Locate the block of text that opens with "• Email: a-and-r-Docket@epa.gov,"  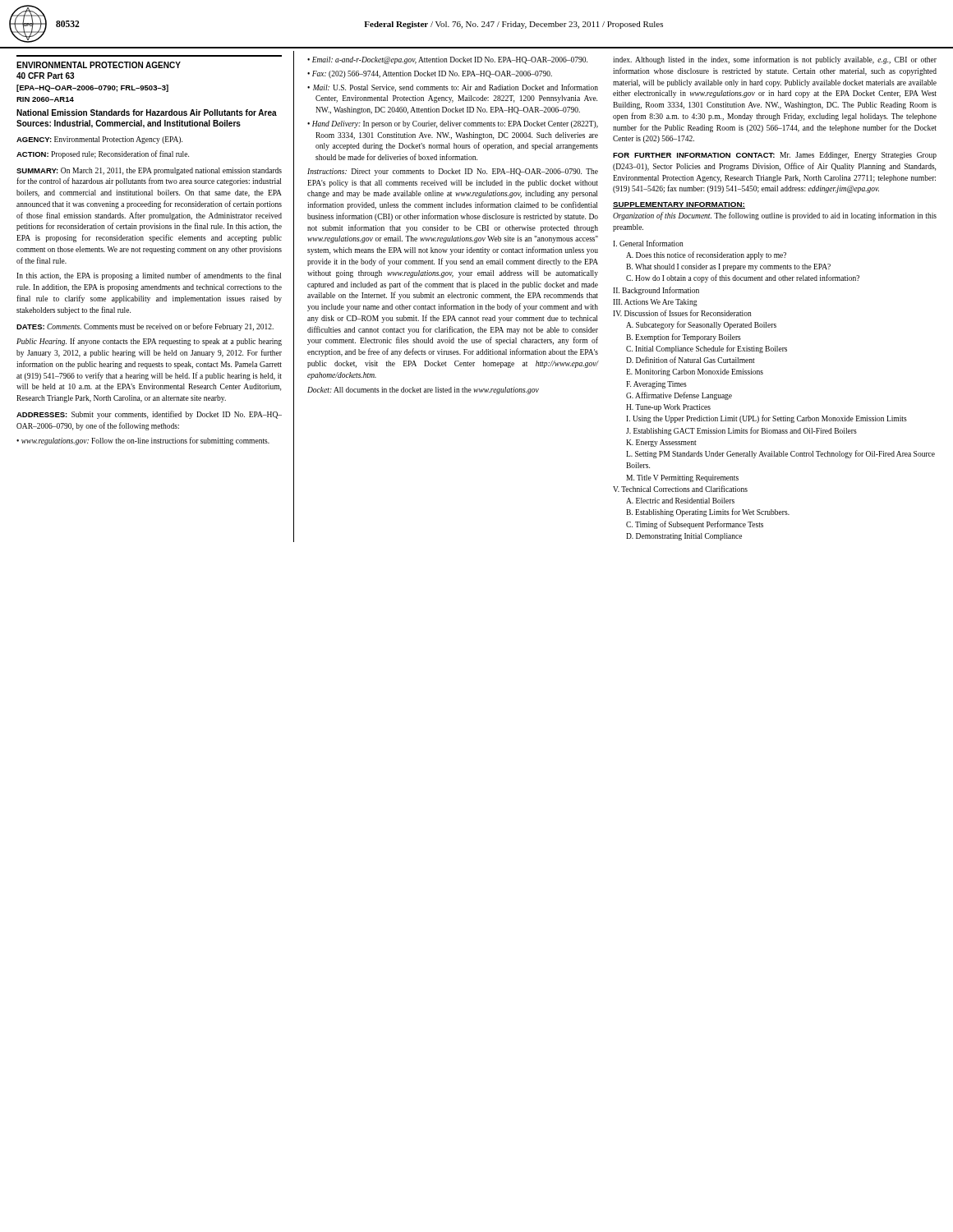click(448, 60)
